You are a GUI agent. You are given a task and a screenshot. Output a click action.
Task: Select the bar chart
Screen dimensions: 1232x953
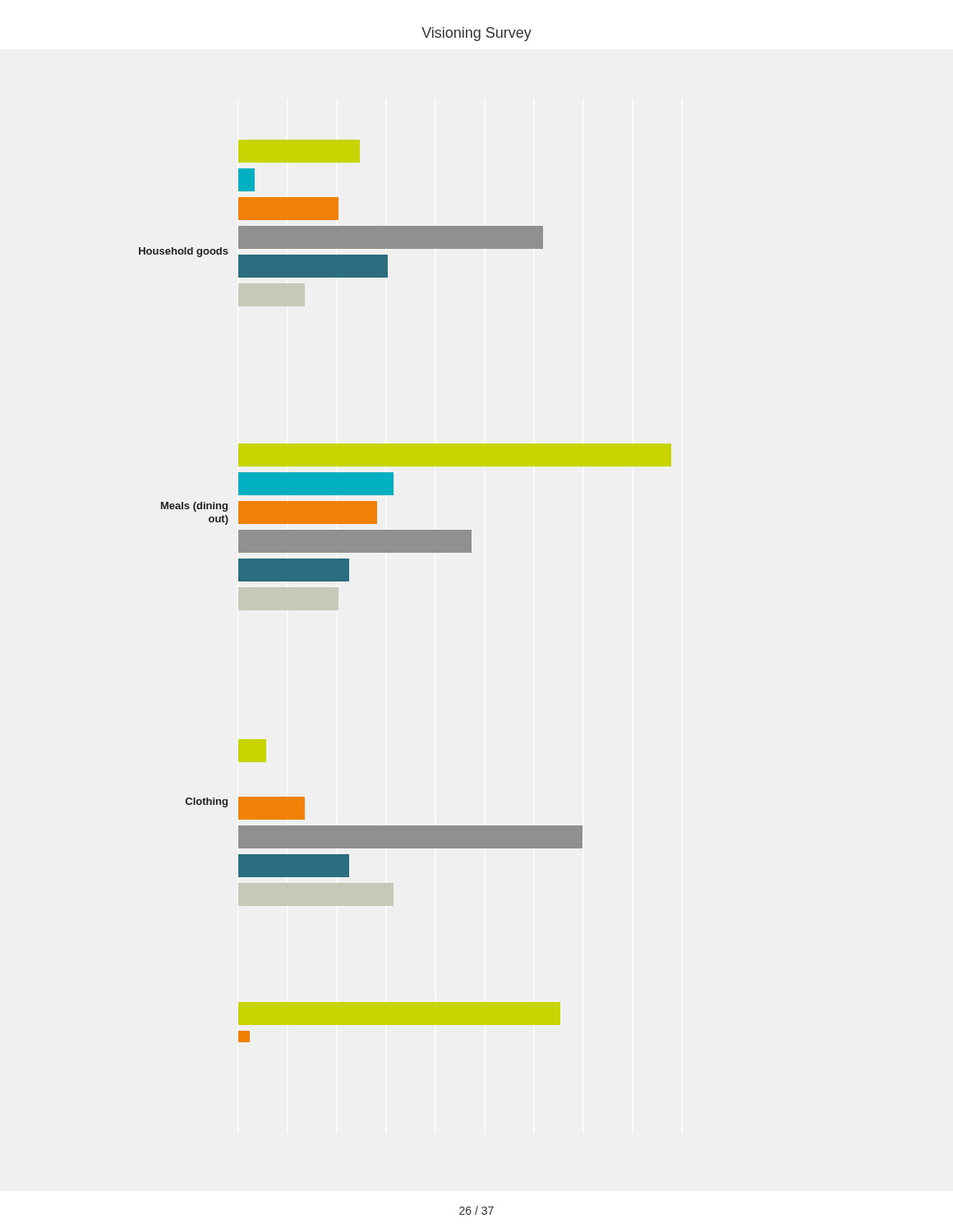pyautogui.click(x=476, y=624)
